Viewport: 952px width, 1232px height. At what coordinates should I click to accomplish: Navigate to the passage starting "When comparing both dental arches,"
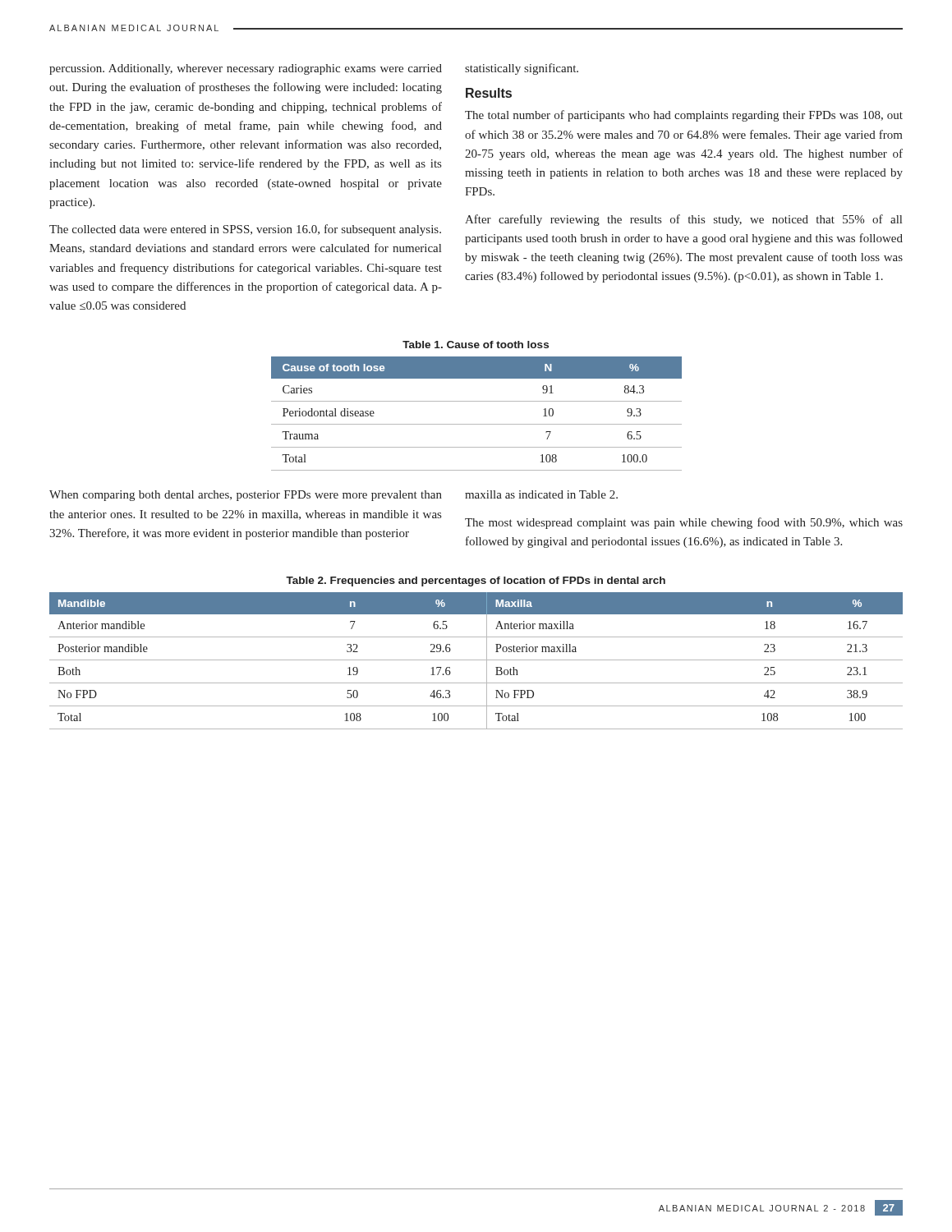tap(246, 514)
